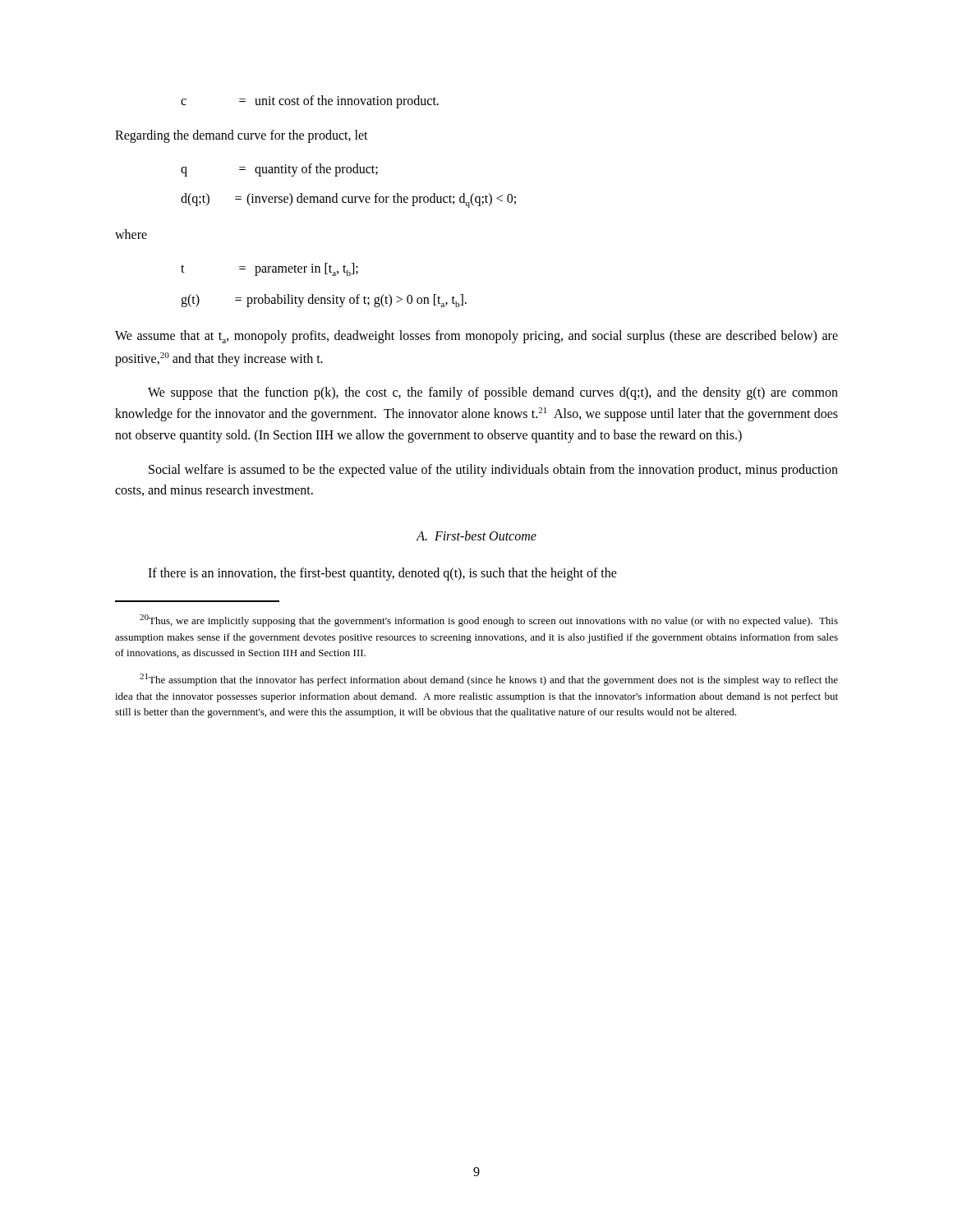Find the text block with the text "We suppose that"

(x=476, y=414)
